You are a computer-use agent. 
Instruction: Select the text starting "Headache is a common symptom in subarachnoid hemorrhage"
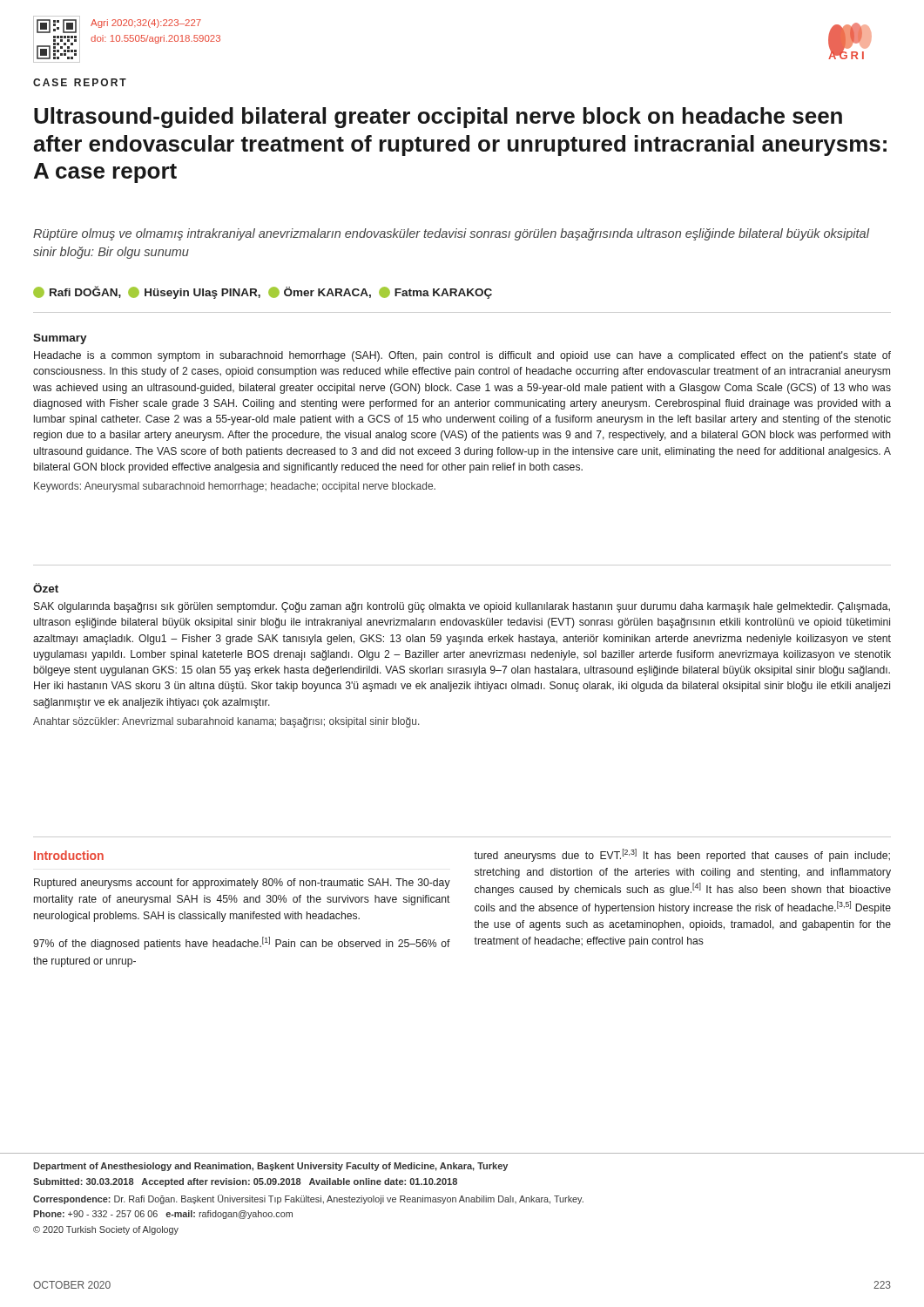coord(462,411)
